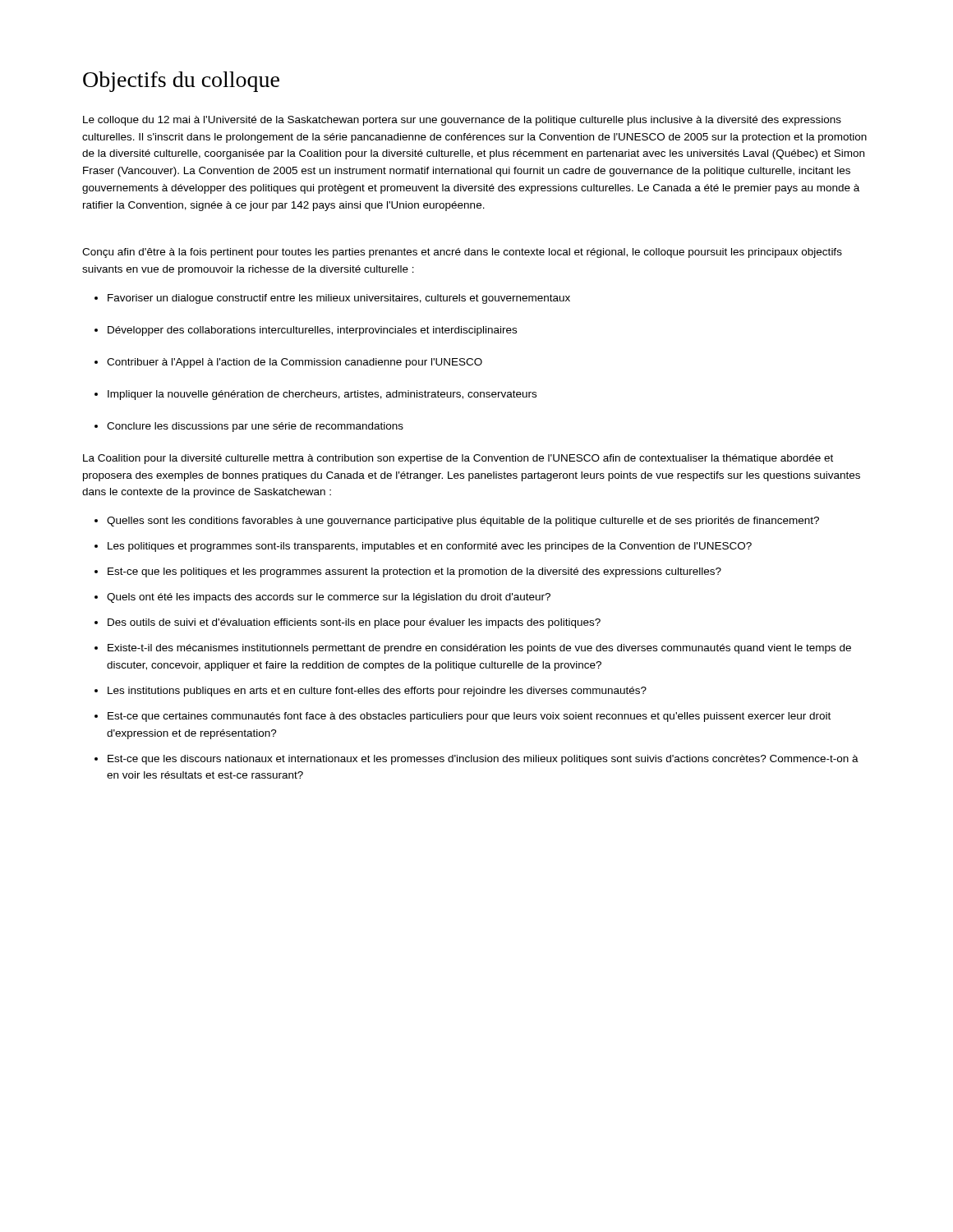
Task: Find the block on this page that starts "Impliquer la nouvelle génération de"
Action: click(x=322, y=394)
